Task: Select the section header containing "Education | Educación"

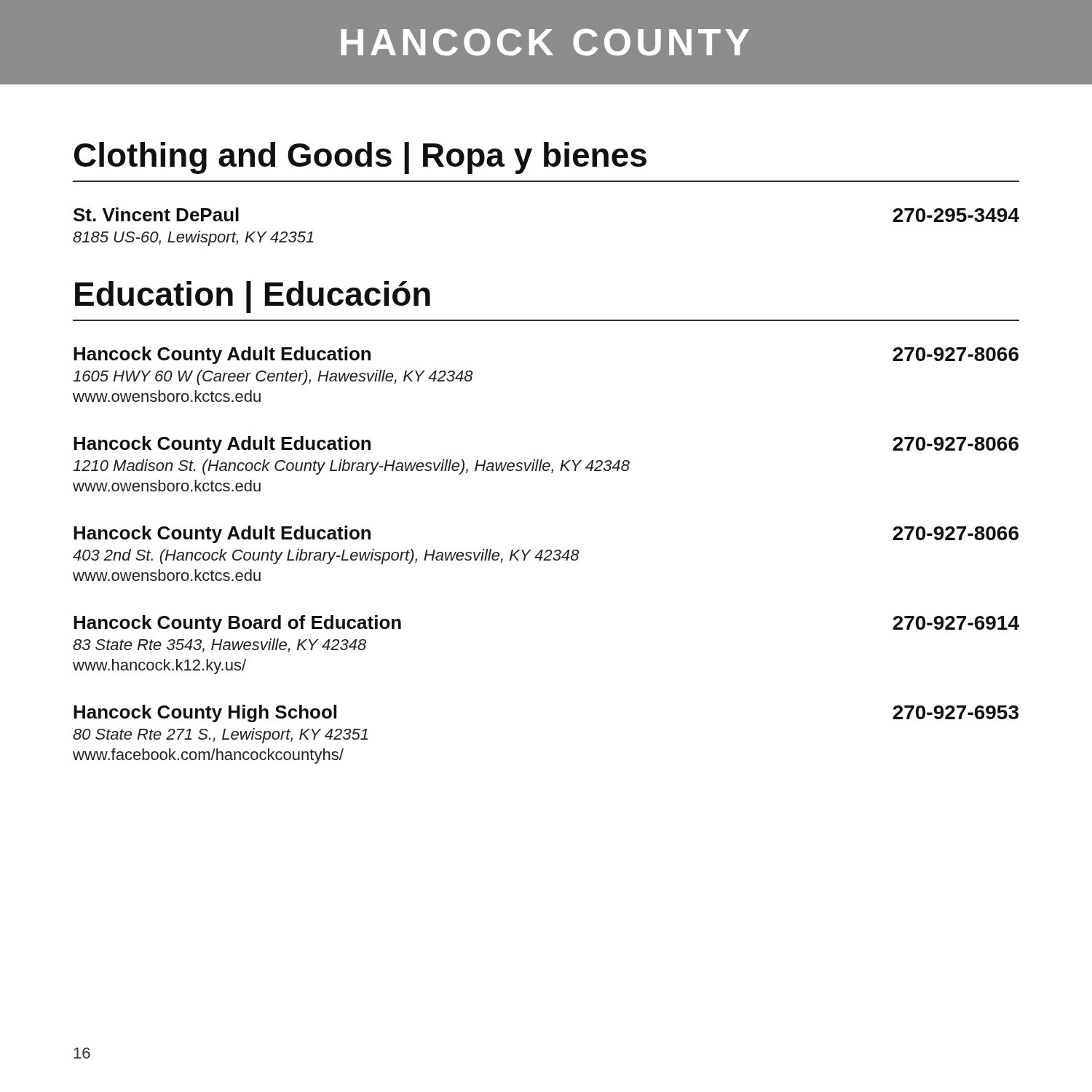Action: [x=253, y=297]
